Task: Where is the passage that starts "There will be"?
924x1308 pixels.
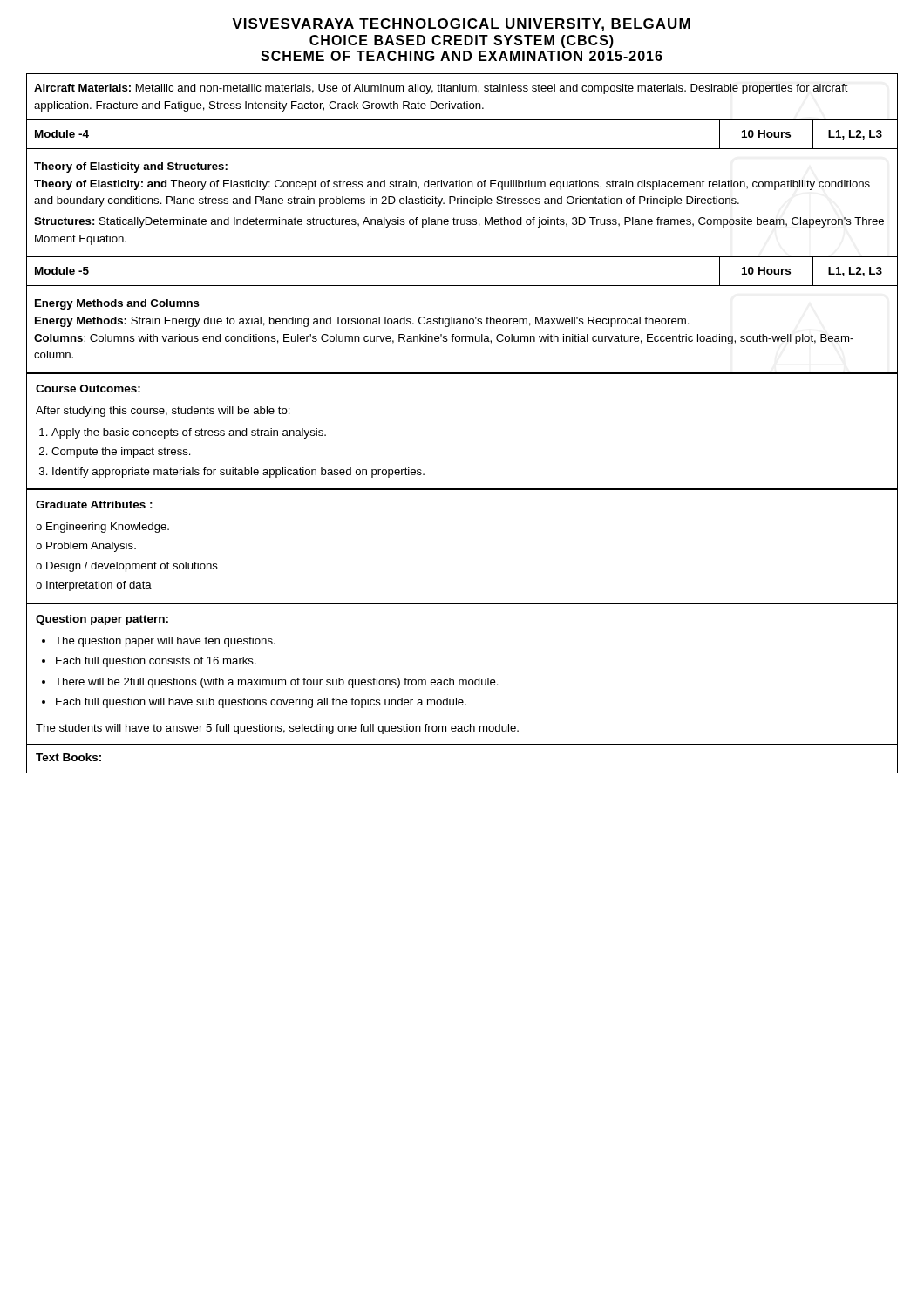Action: pyautogui.click(x=277, y=681)
